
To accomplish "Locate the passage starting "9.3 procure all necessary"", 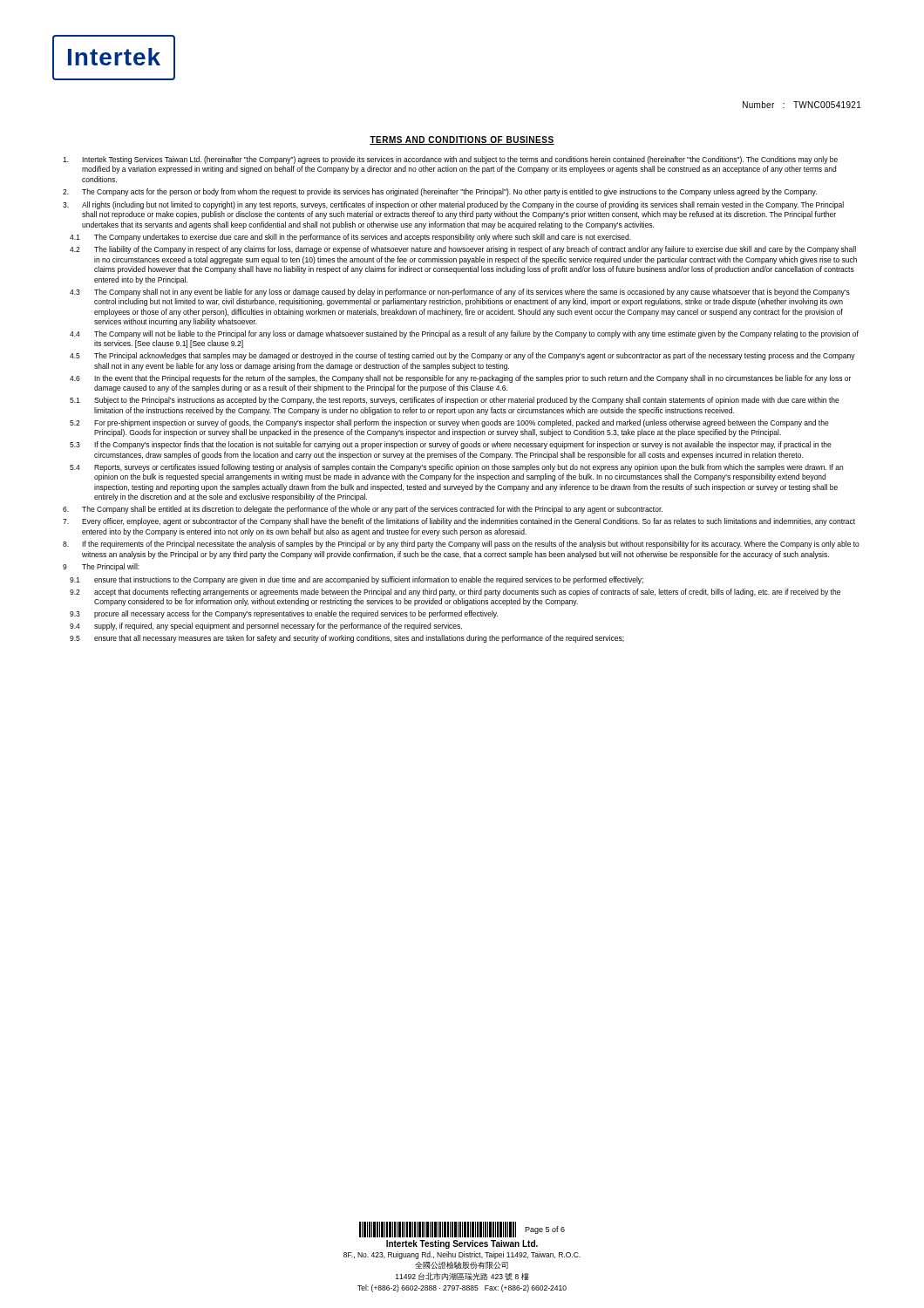I will pyautogui.click(x=466, y=615).
